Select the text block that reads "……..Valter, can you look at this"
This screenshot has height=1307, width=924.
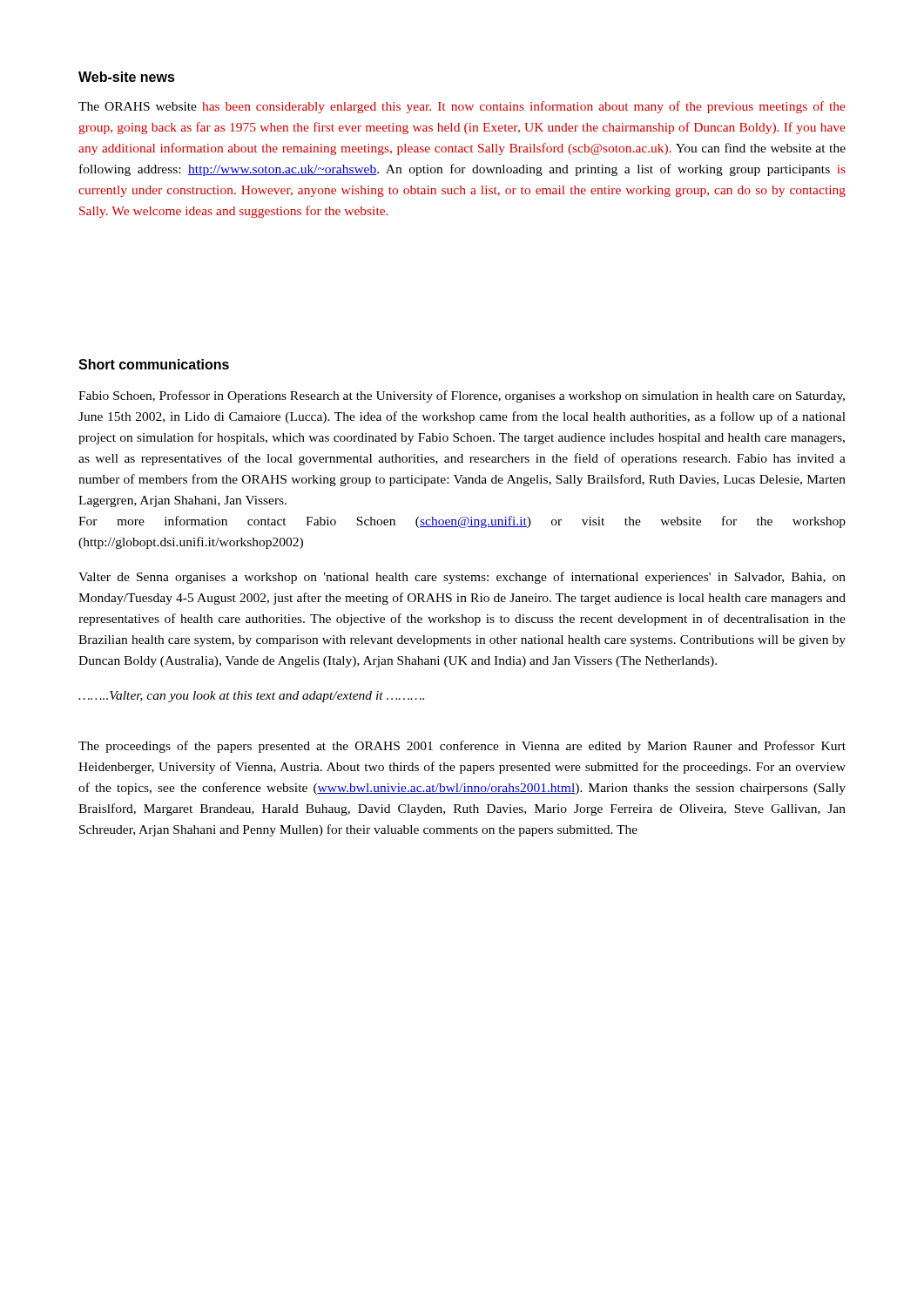pyautogui.click(x=252, y=695)
